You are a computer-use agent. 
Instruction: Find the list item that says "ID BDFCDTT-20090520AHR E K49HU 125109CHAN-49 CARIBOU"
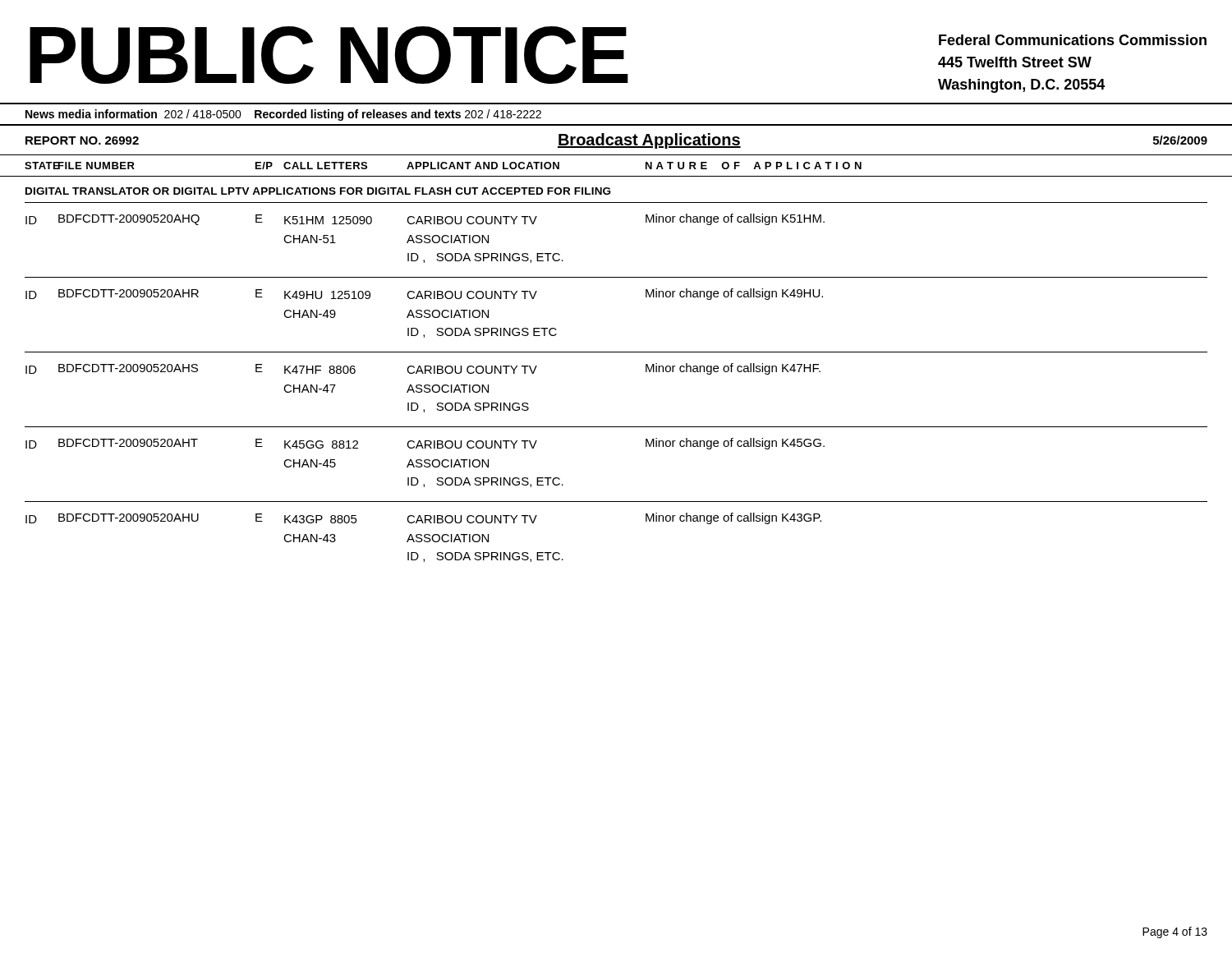[x=424, y=294]
